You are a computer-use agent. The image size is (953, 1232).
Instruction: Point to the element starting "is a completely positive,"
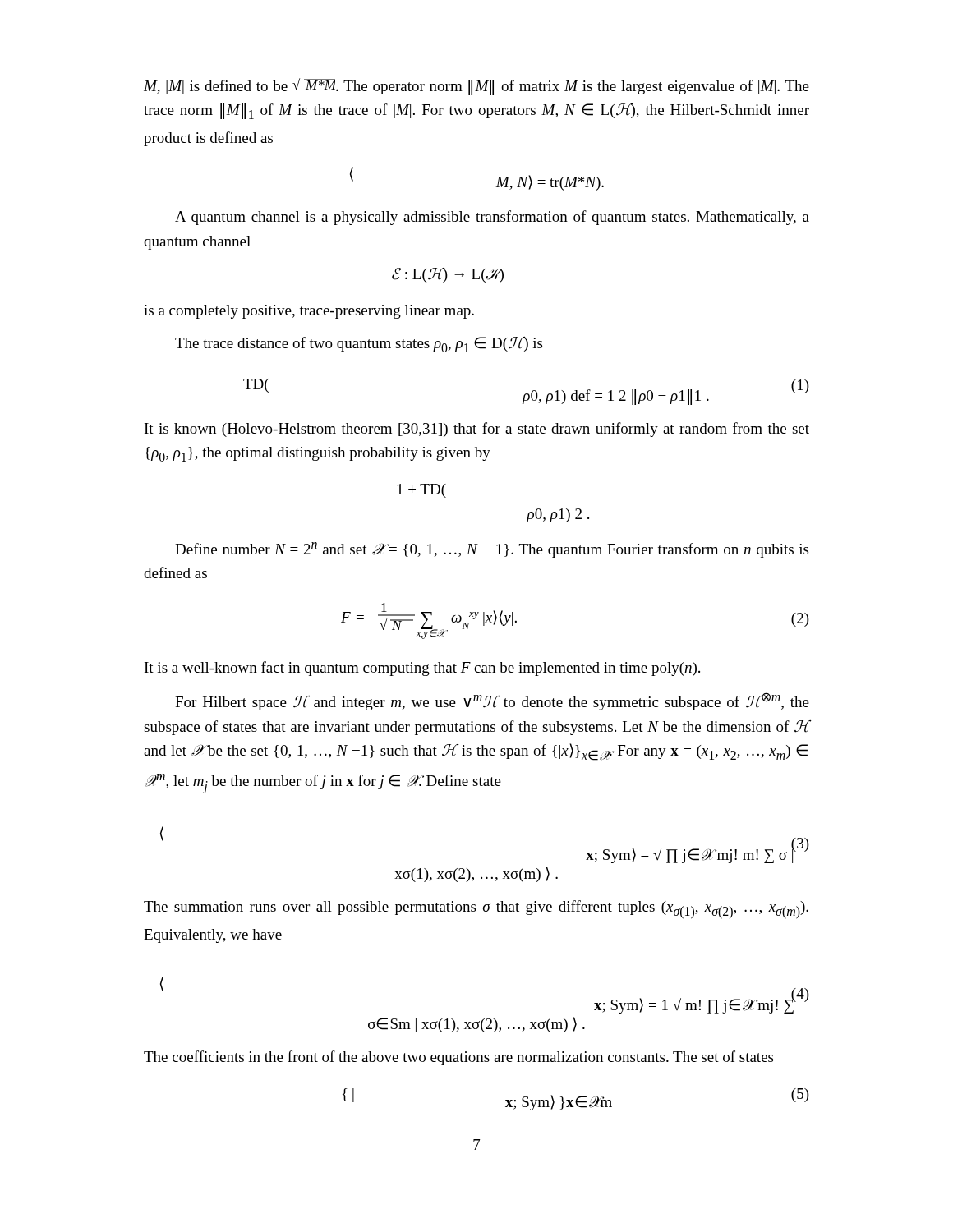click(309, 310)
